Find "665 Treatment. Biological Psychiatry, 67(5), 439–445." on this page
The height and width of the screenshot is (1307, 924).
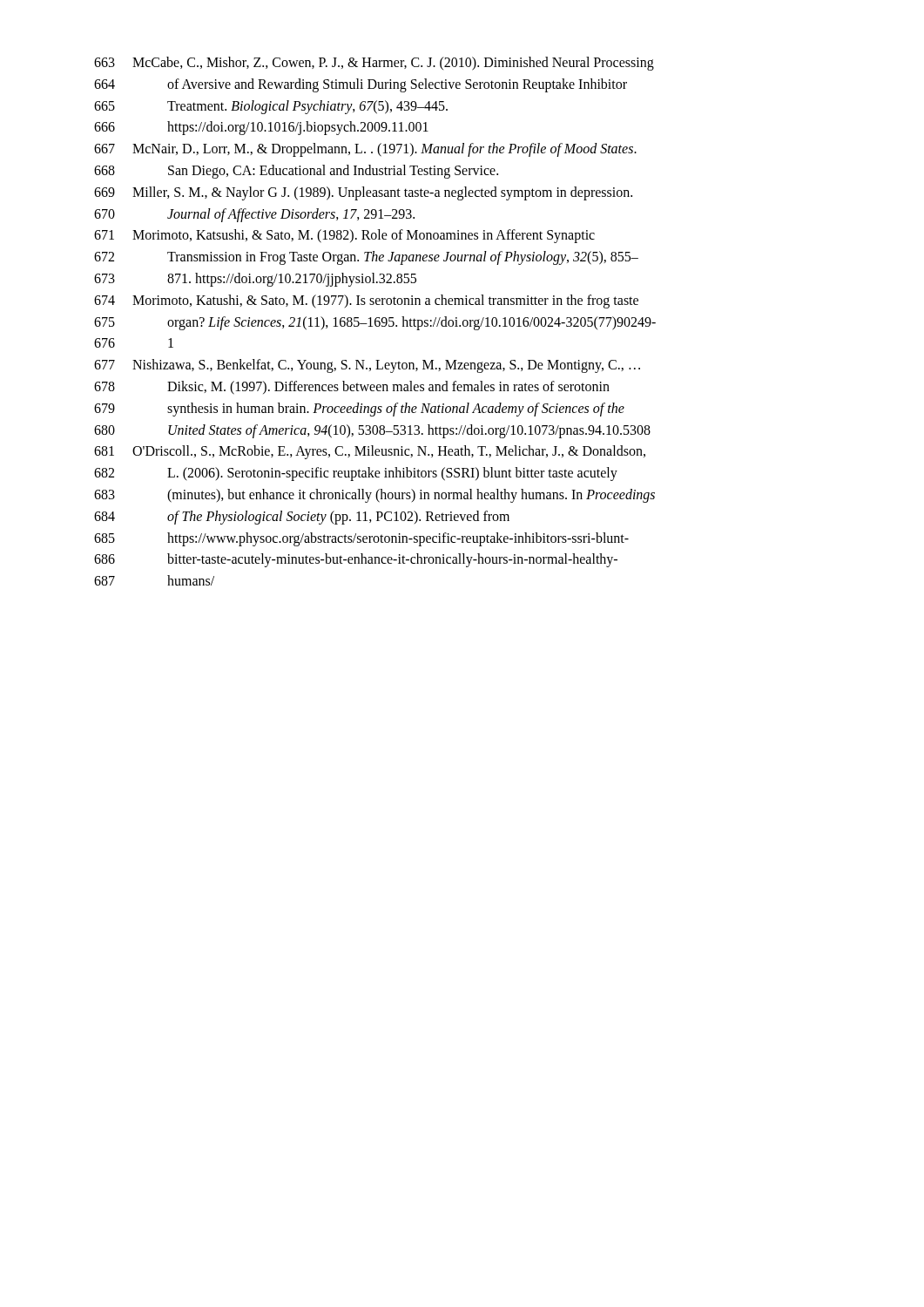[271, 107]
